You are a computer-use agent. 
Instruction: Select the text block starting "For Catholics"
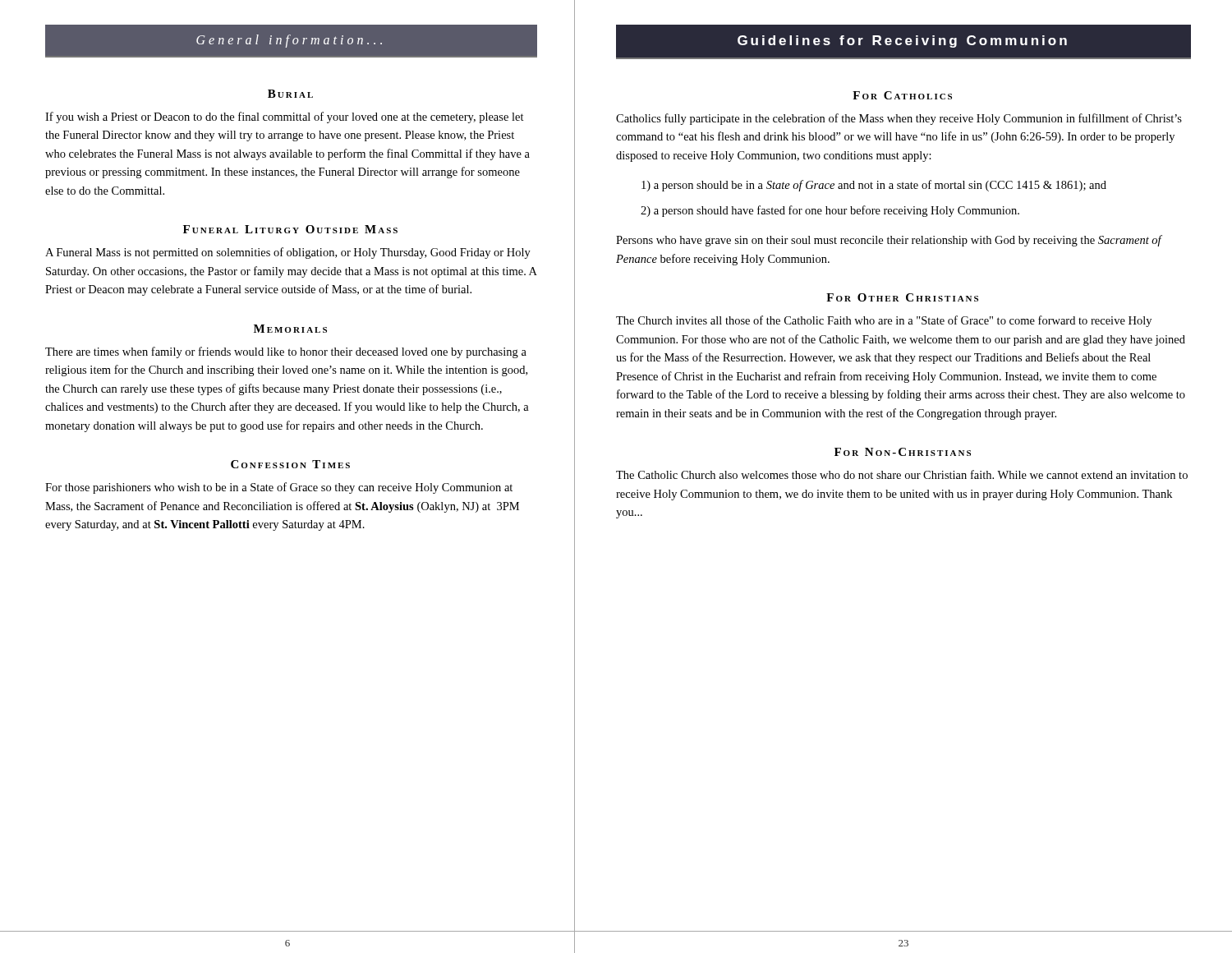click(x=903, y=95)
